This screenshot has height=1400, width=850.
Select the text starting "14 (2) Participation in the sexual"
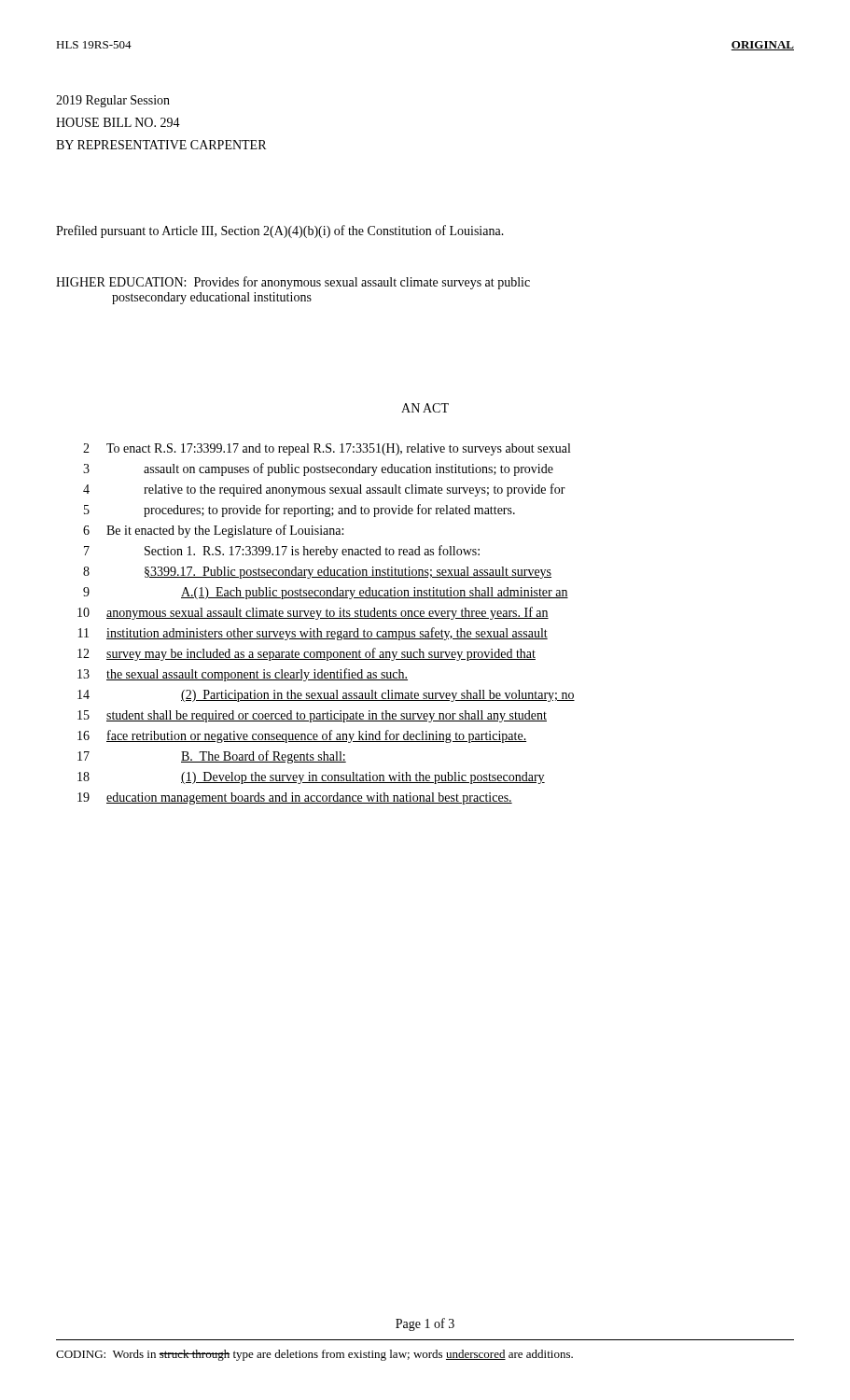[425, 695]
